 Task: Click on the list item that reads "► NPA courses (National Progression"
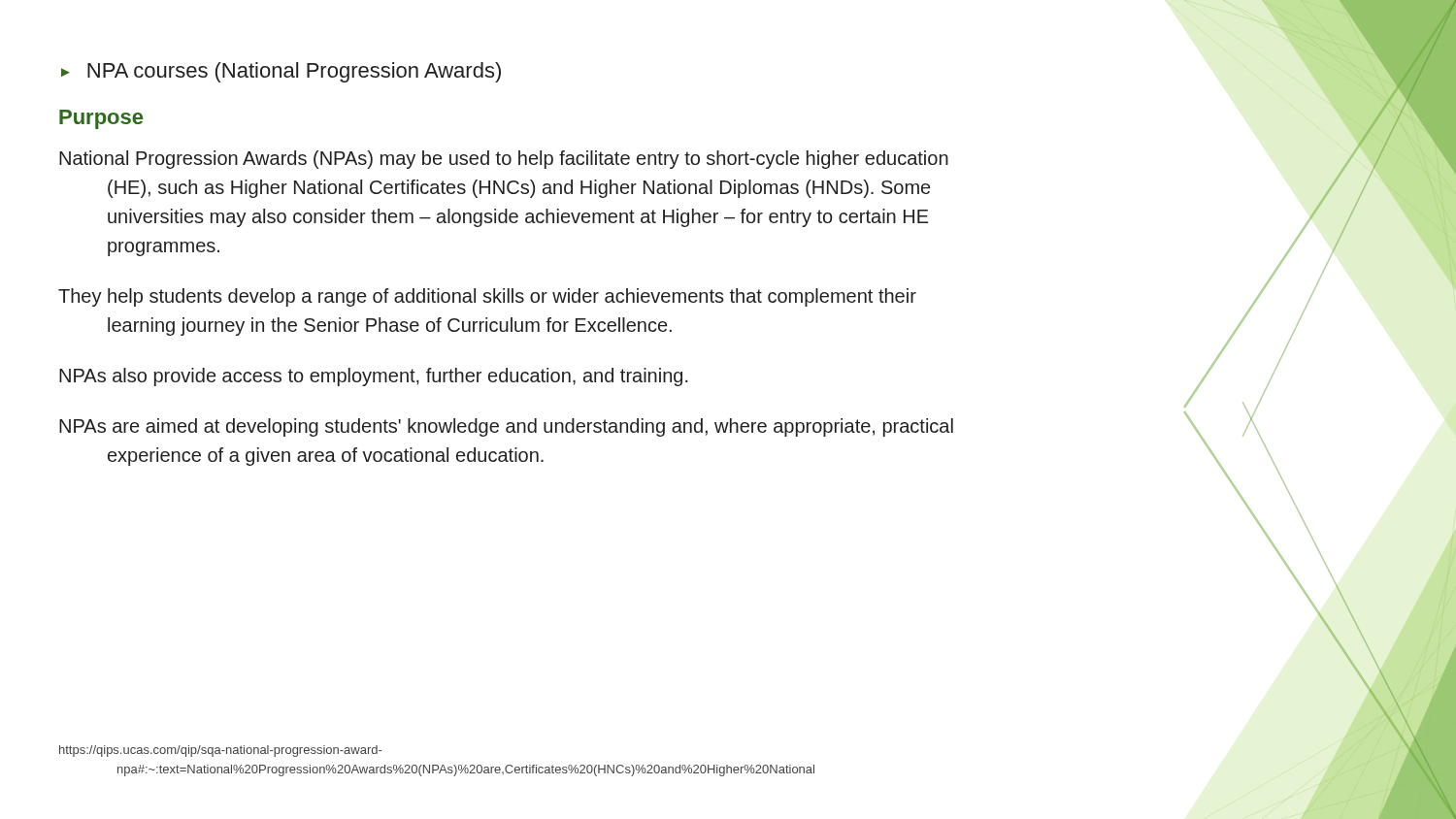(280, 71)
